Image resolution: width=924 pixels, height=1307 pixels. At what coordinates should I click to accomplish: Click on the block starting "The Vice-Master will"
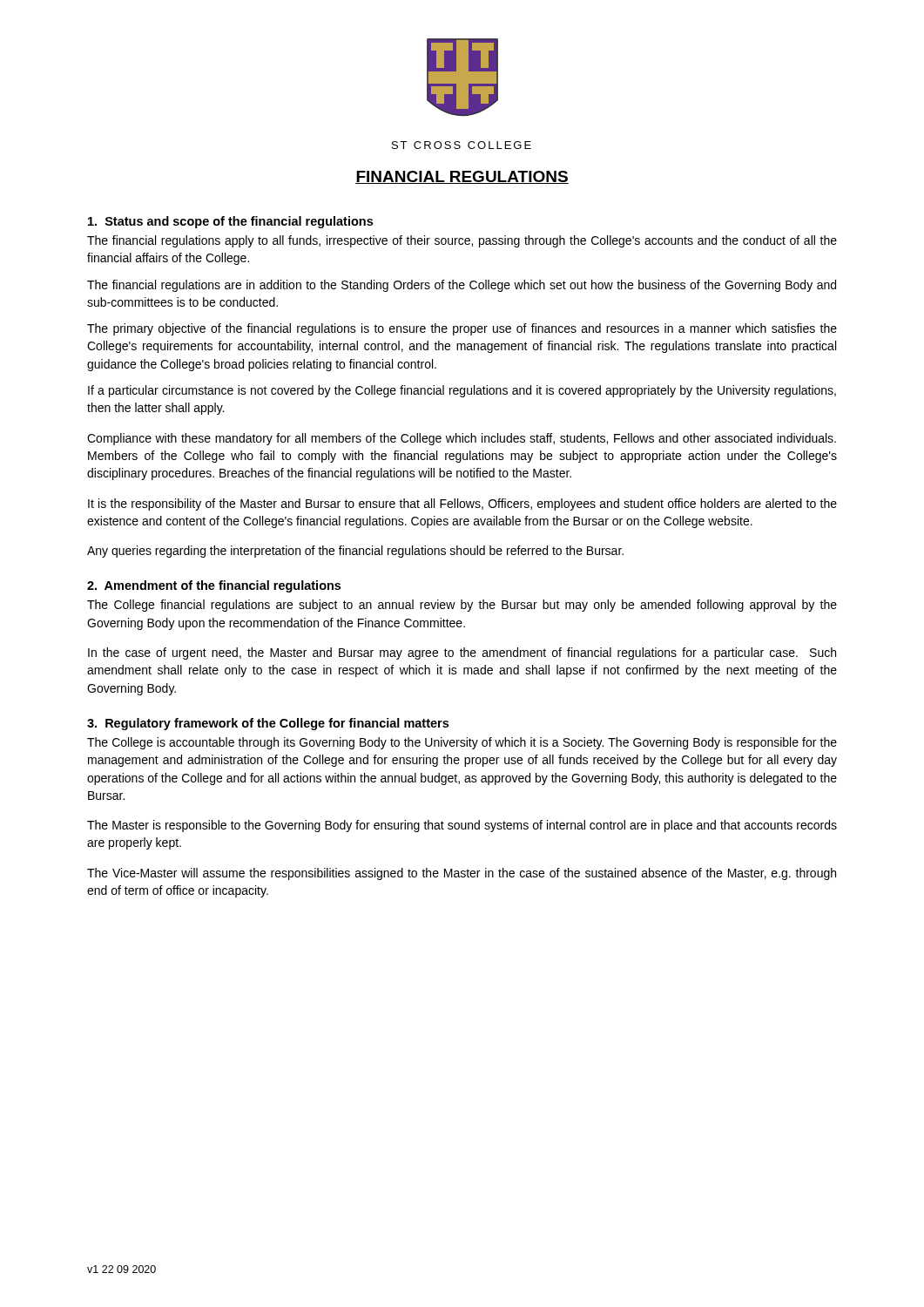coord(462,882)
